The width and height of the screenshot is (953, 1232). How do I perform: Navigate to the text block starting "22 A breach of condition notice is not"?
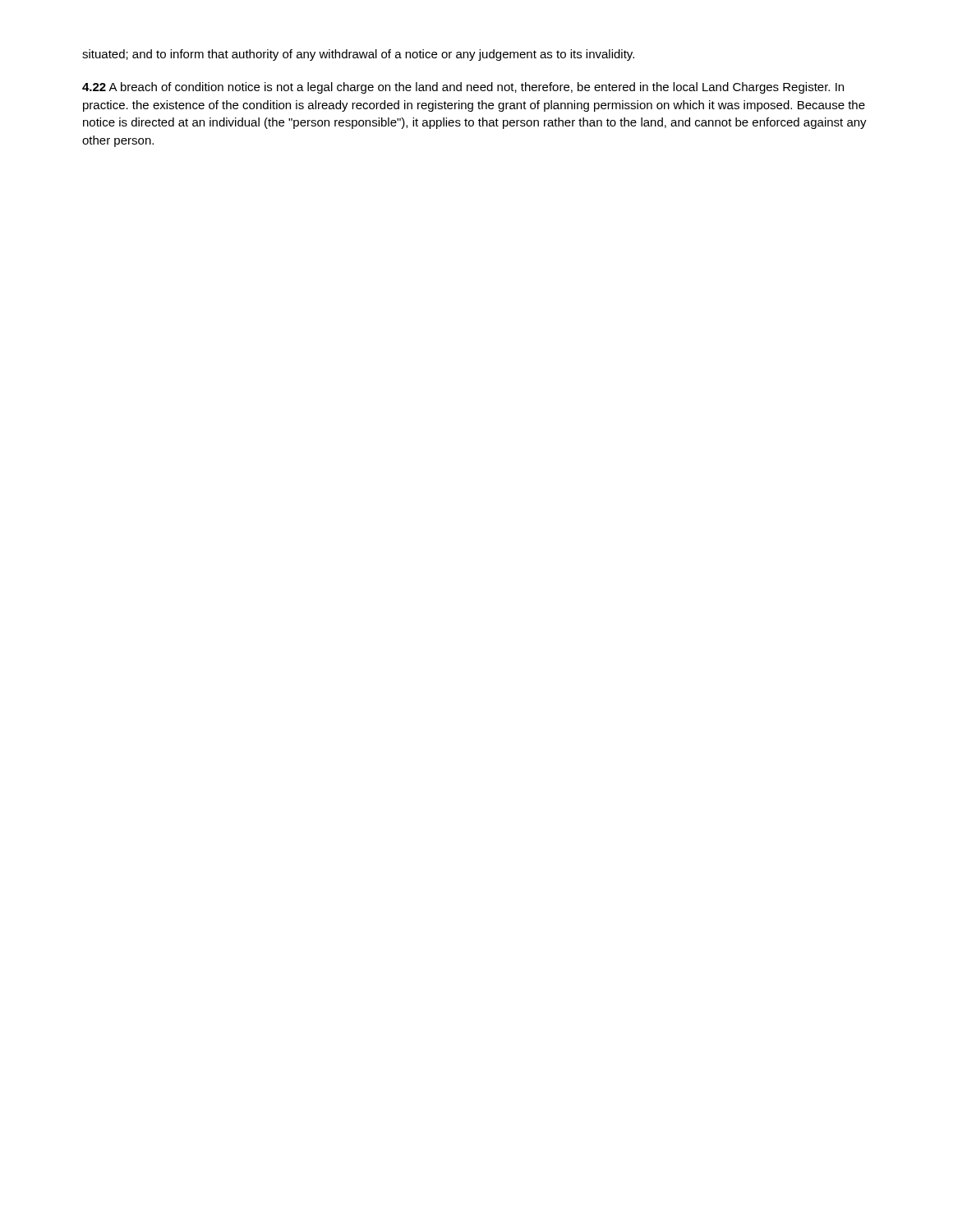[474, 113]
